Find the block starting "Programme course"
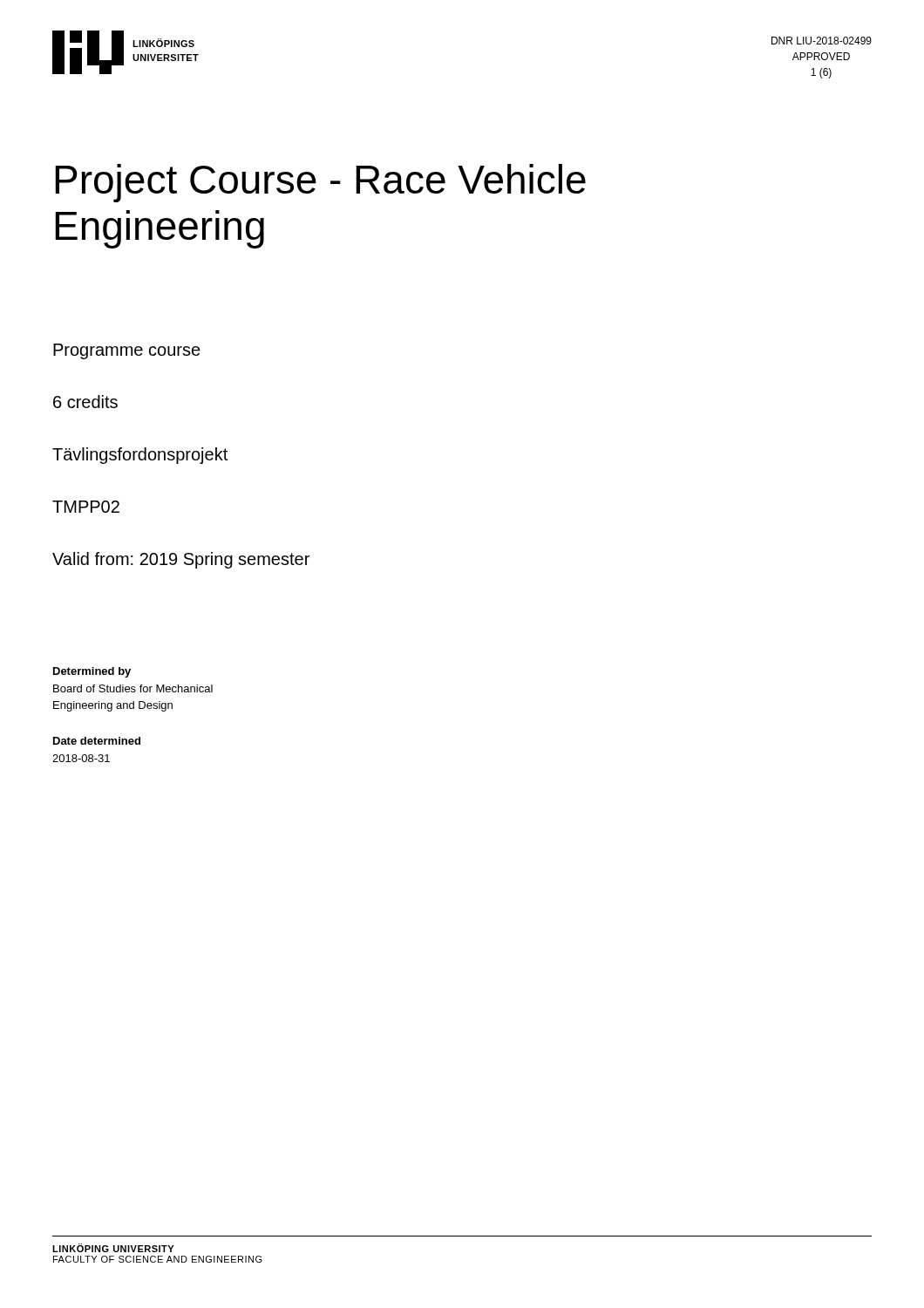924x1308 pixels. 126,350
